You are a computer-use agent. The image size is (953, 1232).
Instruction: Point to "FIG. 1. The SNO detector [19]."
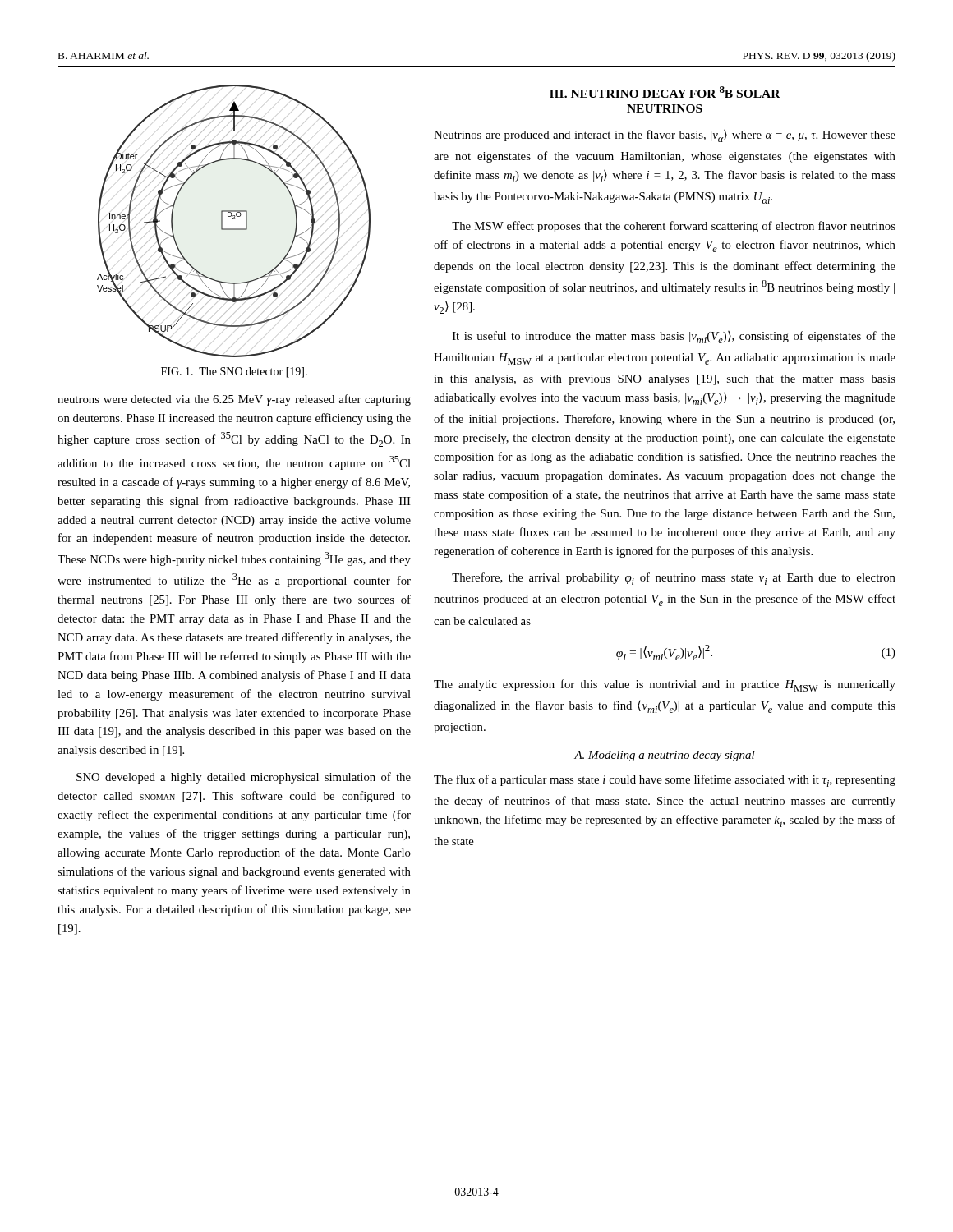click(x=234, y=372)
